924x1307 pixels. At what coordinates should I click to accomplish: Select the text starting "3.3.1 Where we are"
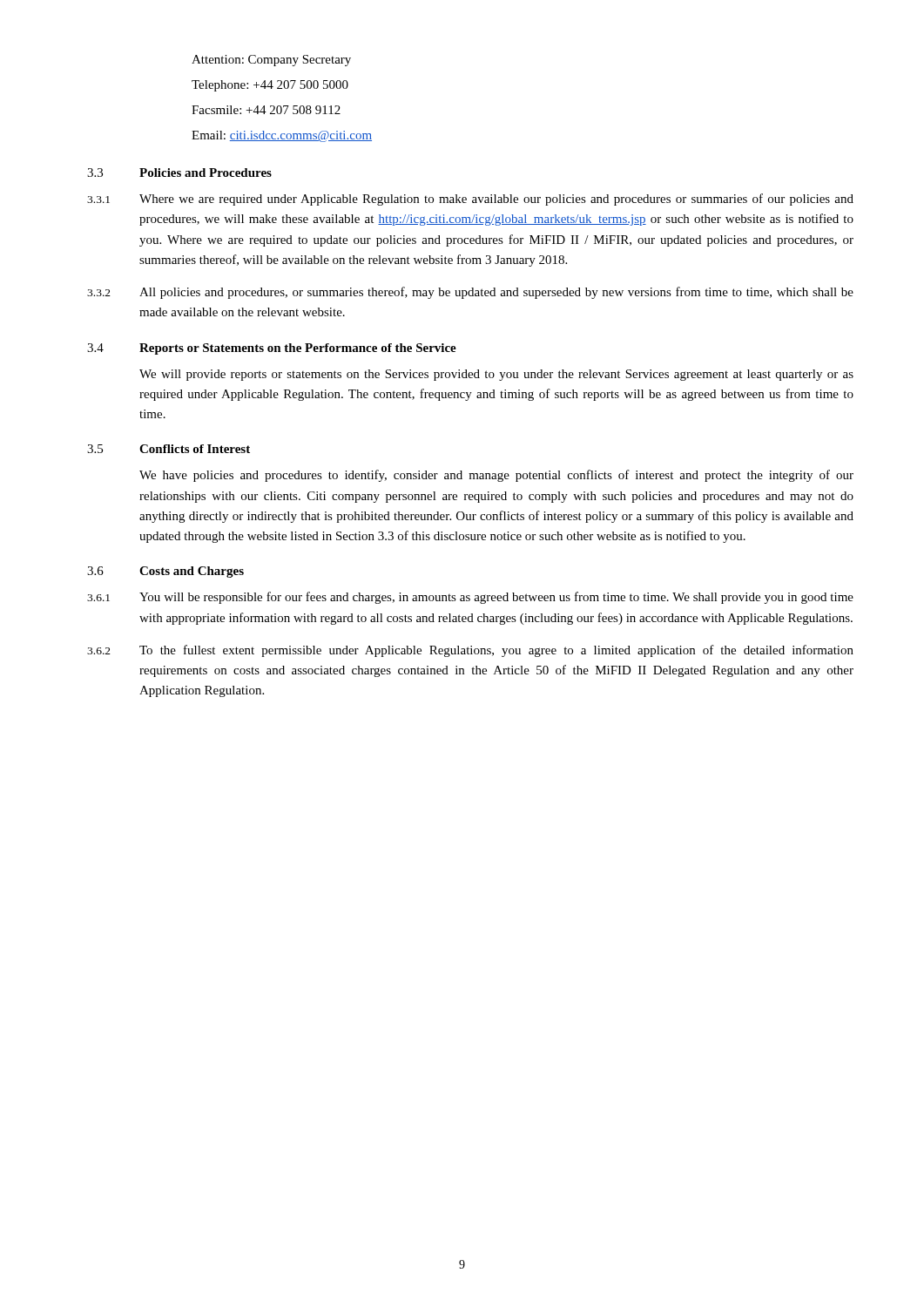pos(470,230)
